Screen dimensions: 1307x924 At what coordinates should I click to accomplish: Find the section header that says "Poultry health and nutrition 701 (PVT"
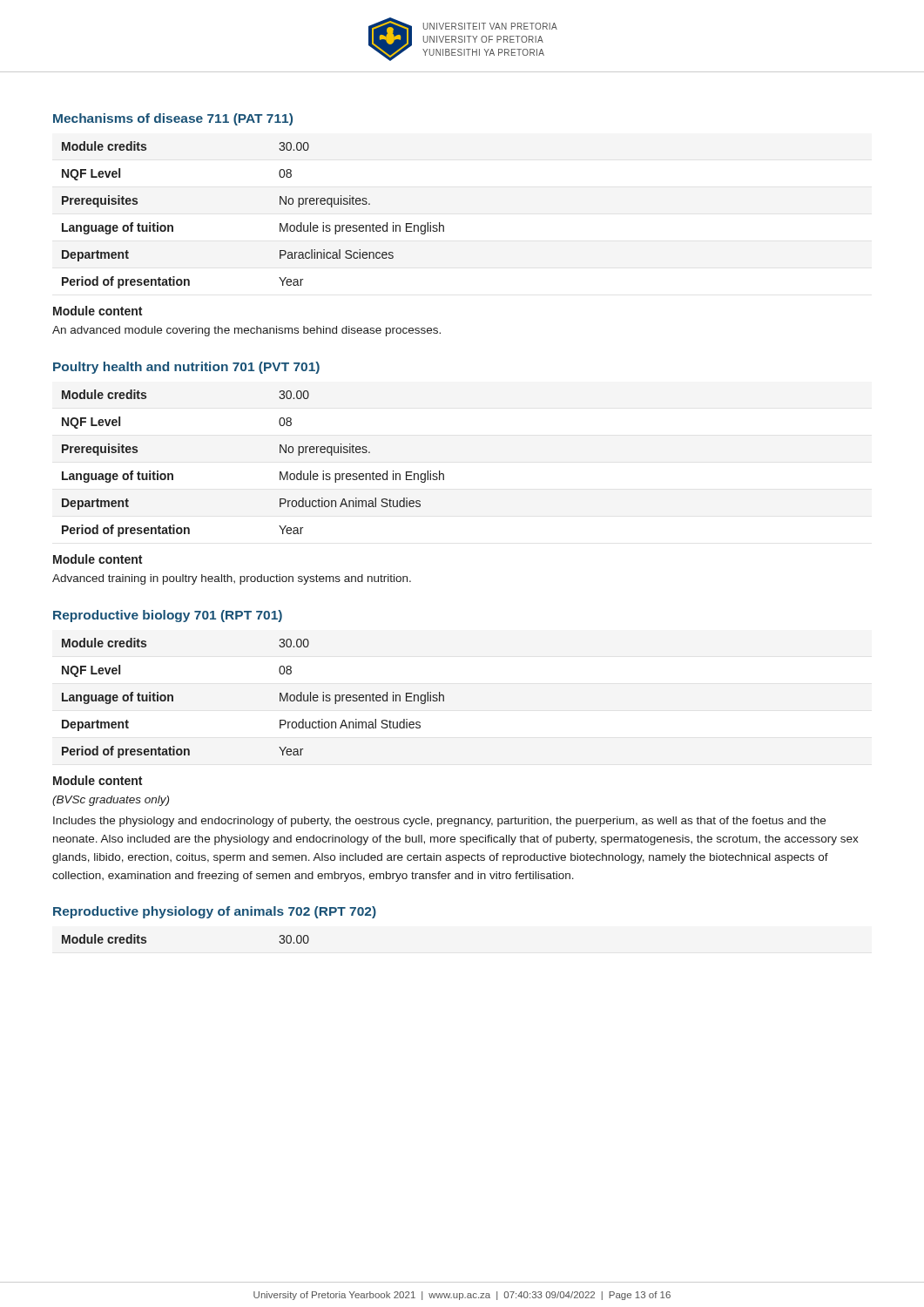click(x=186, y=368)
